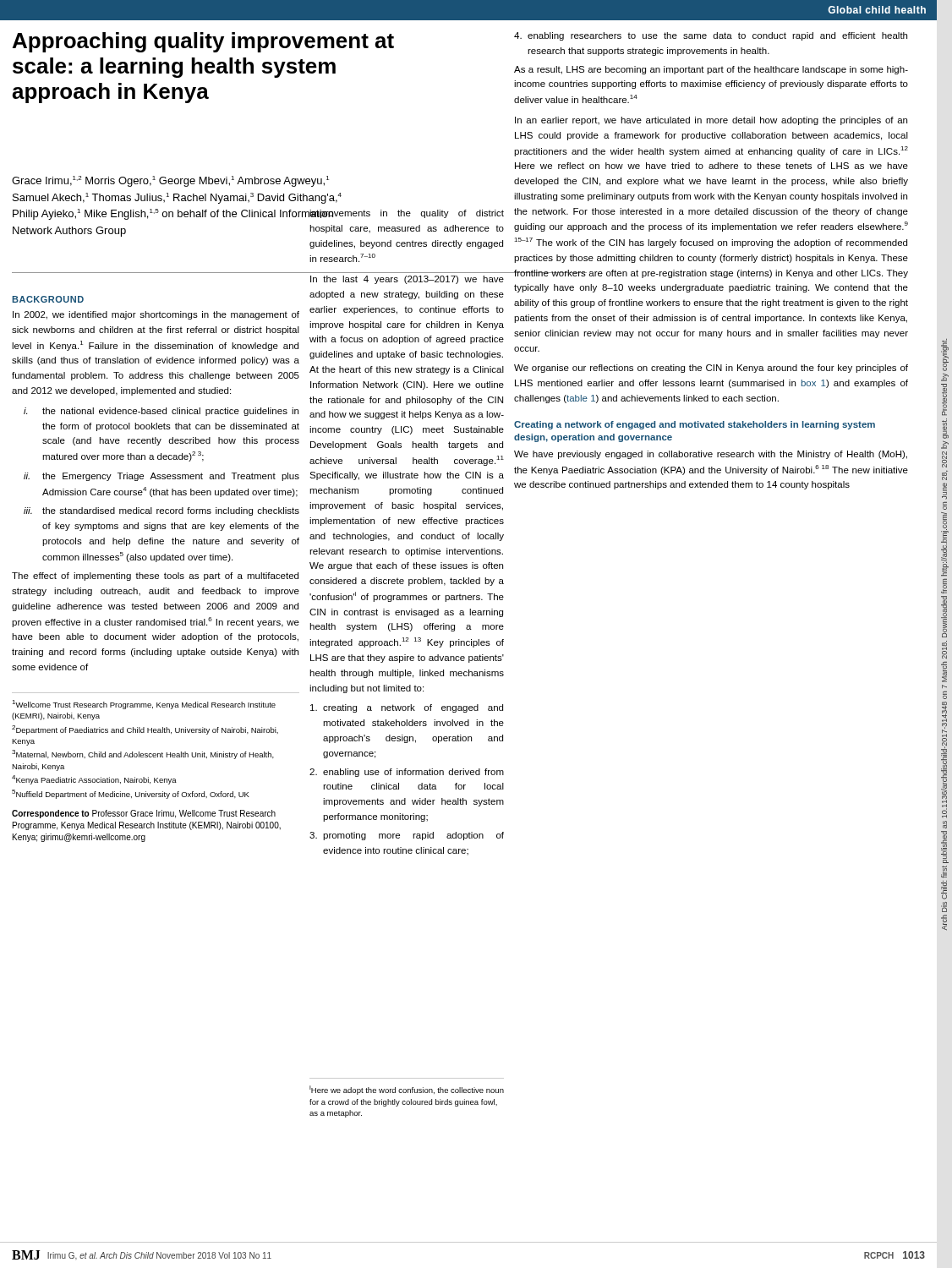Navigate to the text starting "Approaching quality improvement atscale: a learning health systemapproach"
952x1268 pixels.
tap(257, 67)
